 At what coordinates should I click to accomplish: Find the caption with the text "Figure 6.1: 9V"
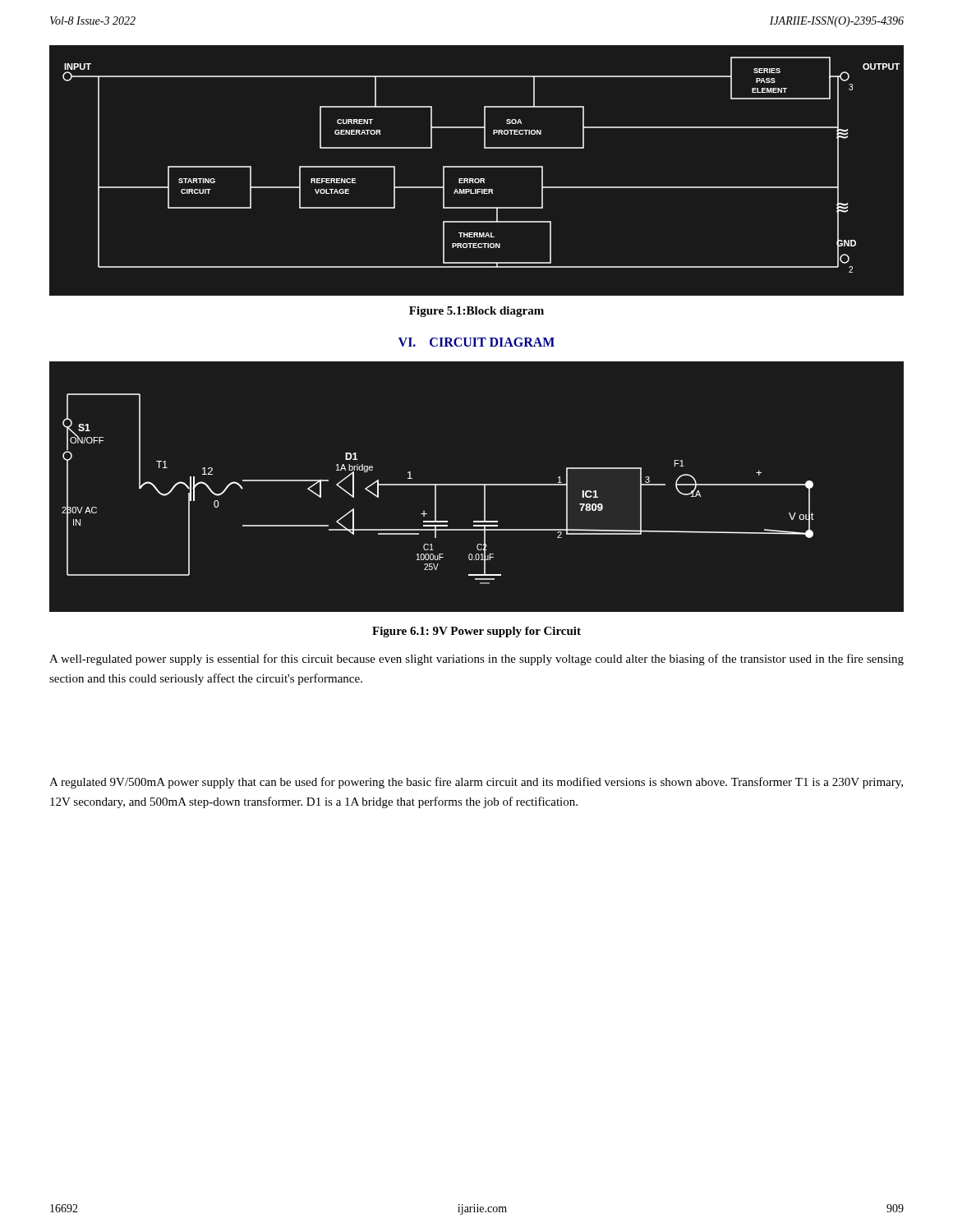tap(476, 631)
